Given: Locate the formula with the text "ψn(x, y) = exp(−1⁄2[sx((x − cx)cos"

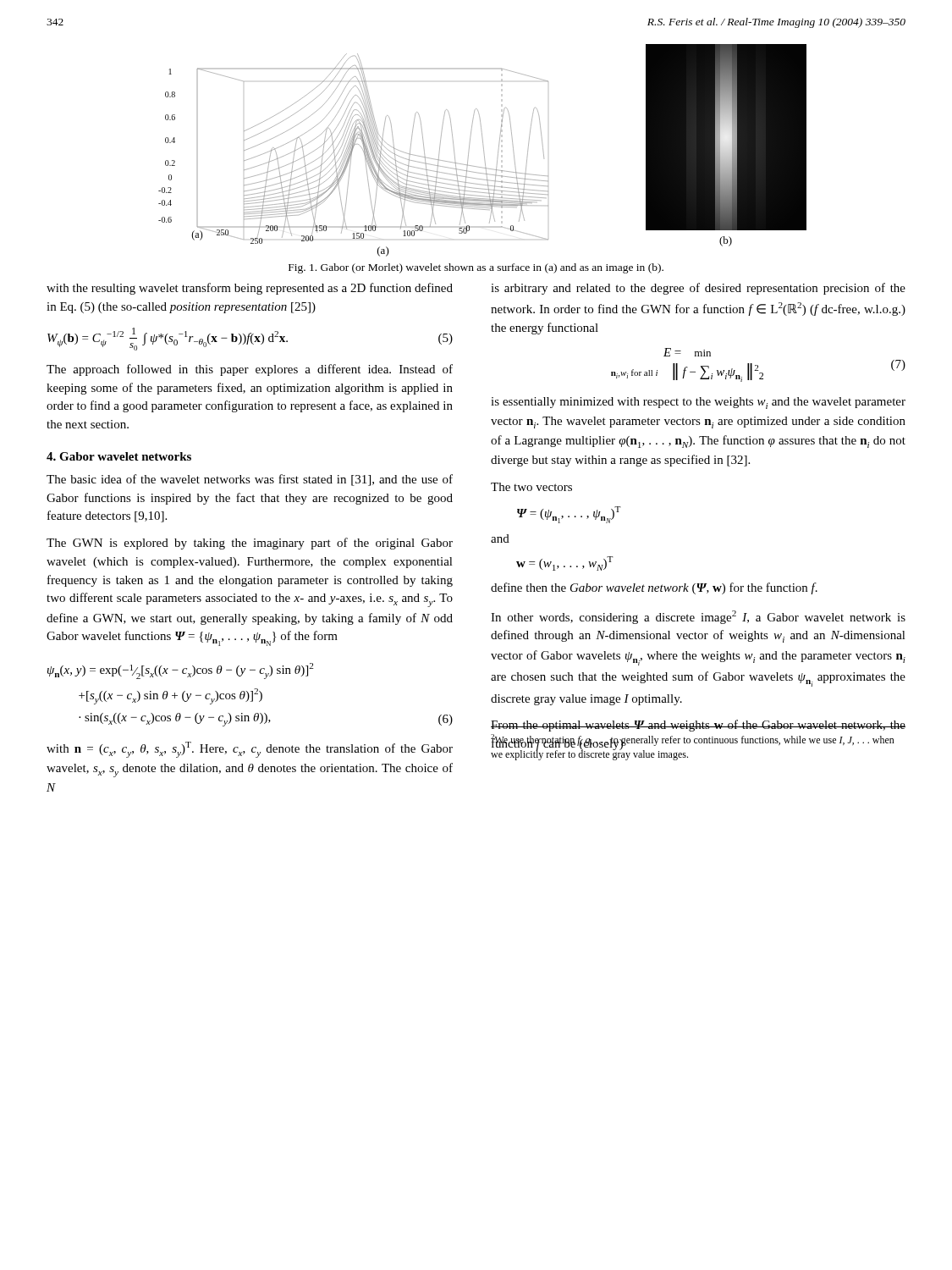Looking at the screenshot, I should click(x=250, y=693).
